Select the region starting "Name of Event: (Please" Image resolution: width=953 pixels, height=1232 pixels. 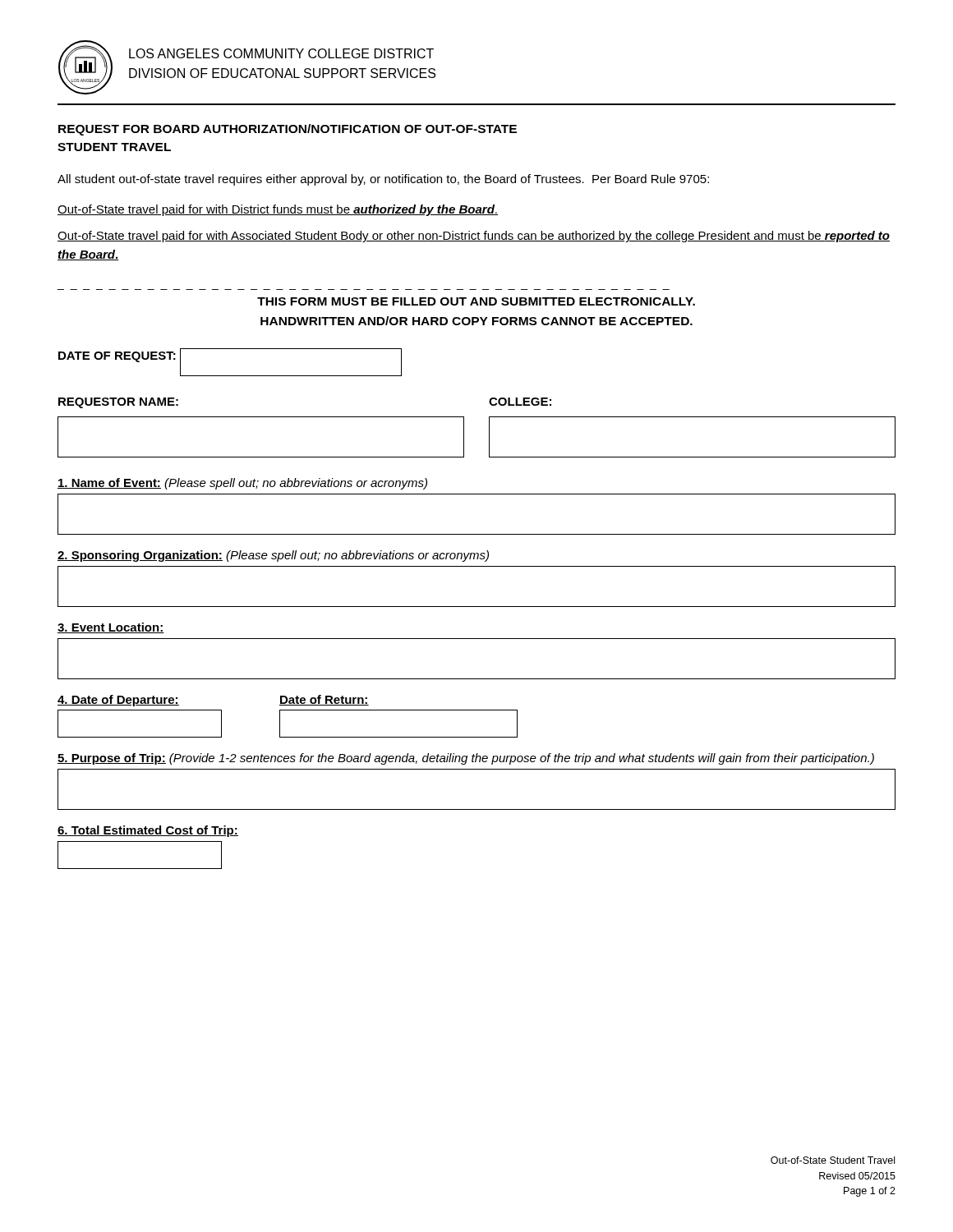click(476, 505)
